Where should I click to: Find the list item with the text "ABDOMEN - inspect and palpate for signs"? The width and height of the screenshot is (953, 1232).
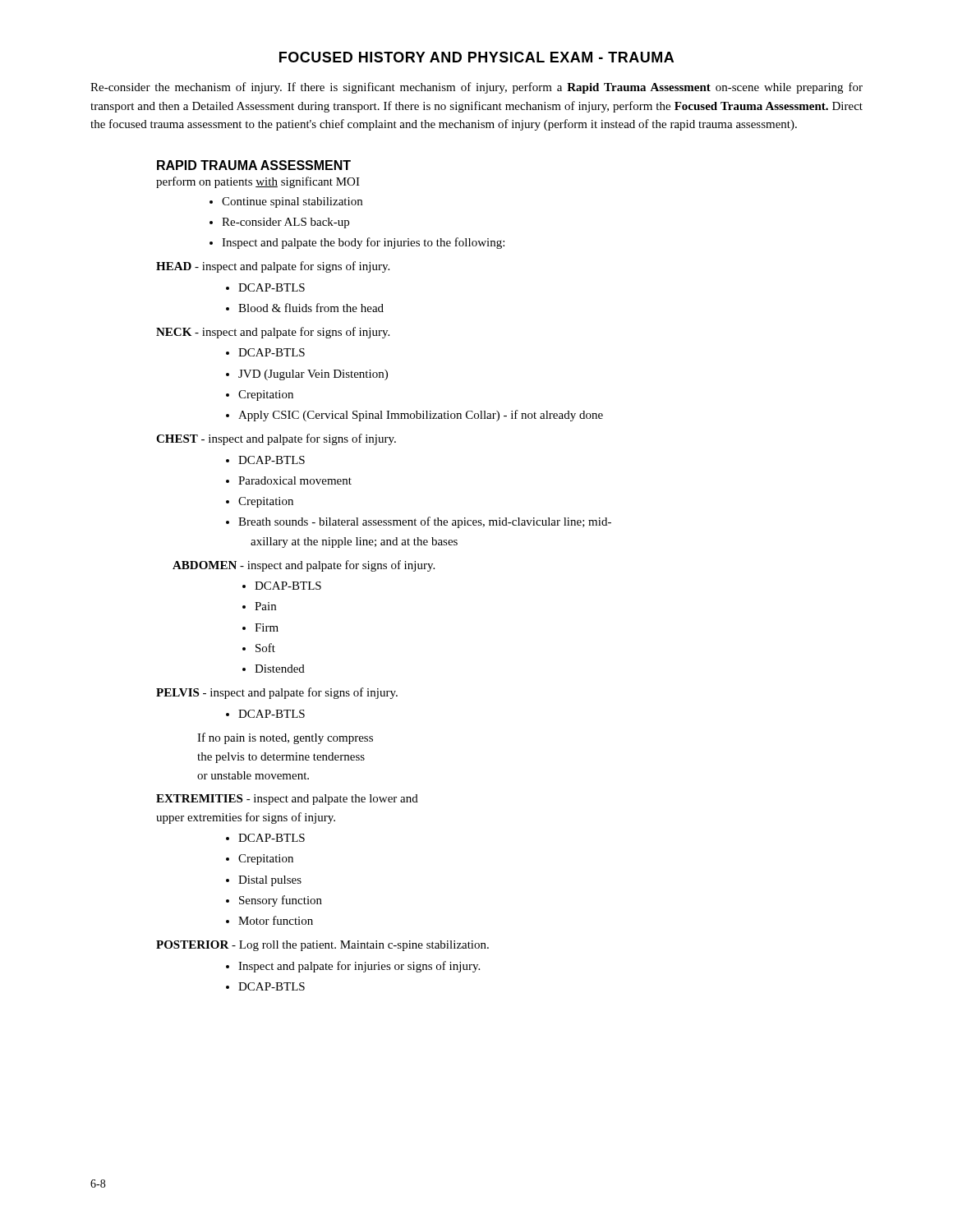(x=304, y=565)
